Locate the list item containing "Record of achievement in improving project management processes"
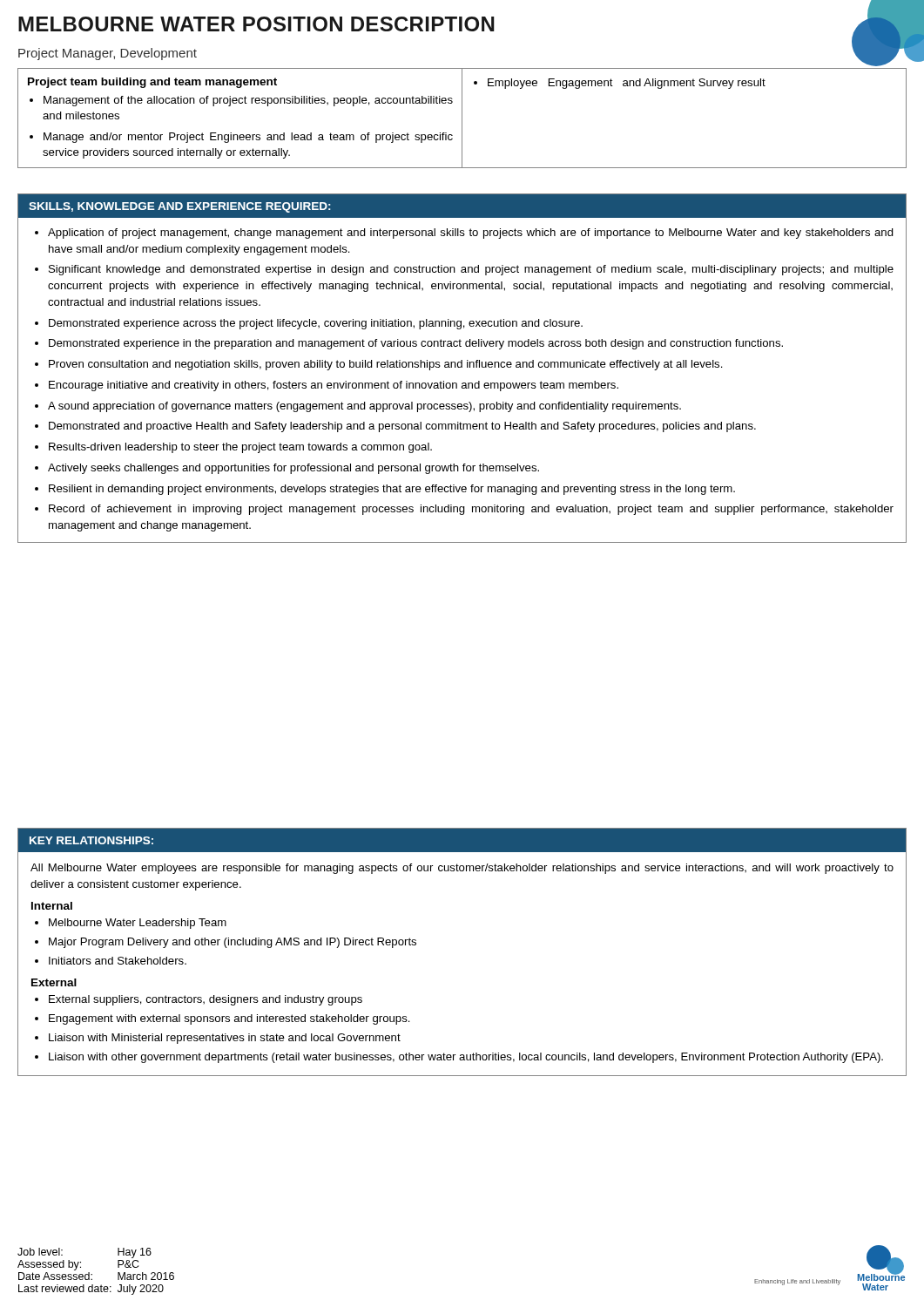This screenshot has width=924, height=1307. pyautogui.click(x=471, y=517)
